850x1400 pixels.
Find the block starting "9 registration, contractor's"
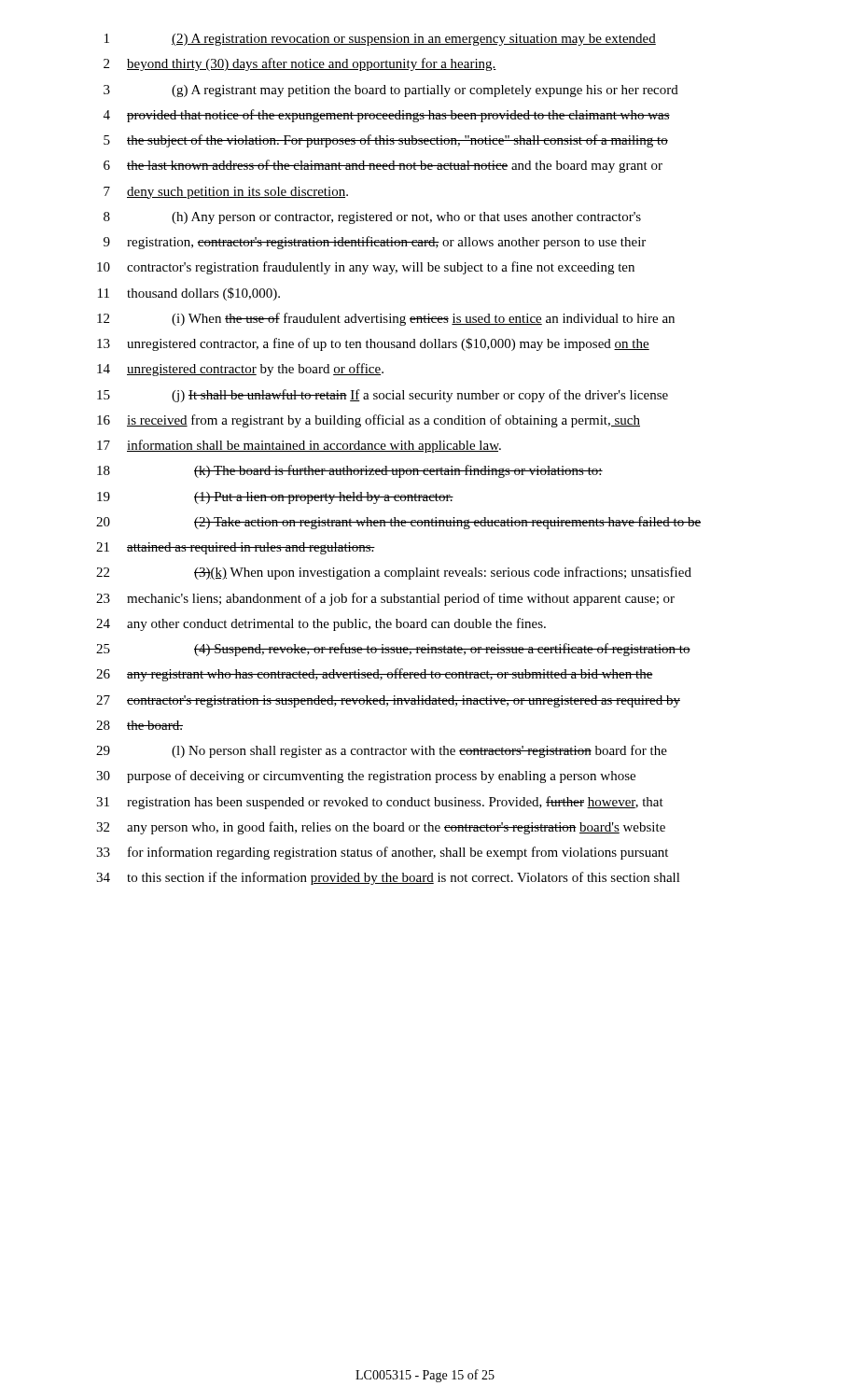(425, 242)
